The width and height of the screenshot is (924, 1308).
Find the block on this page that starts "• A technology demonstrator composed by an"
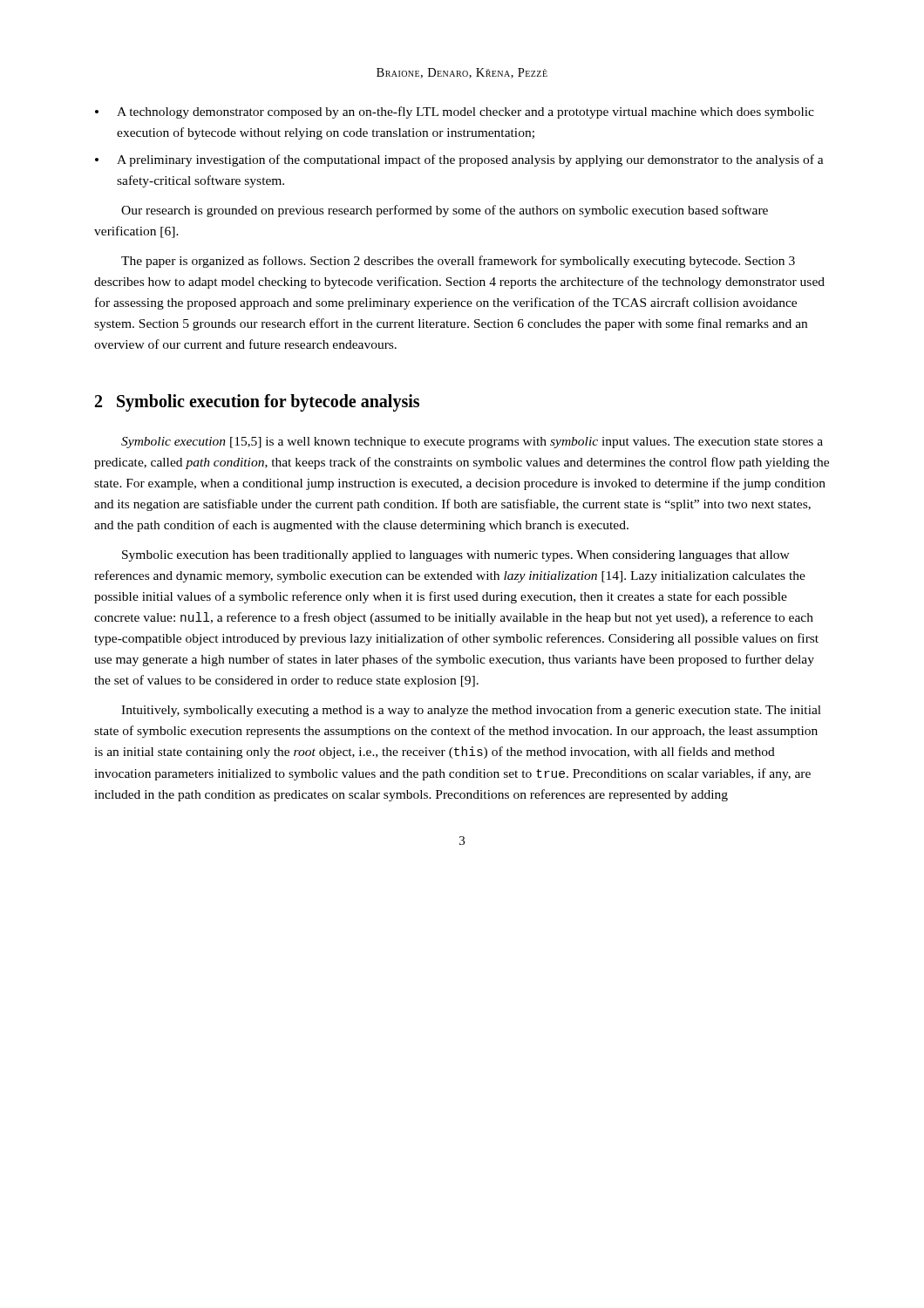click(462, 122)
